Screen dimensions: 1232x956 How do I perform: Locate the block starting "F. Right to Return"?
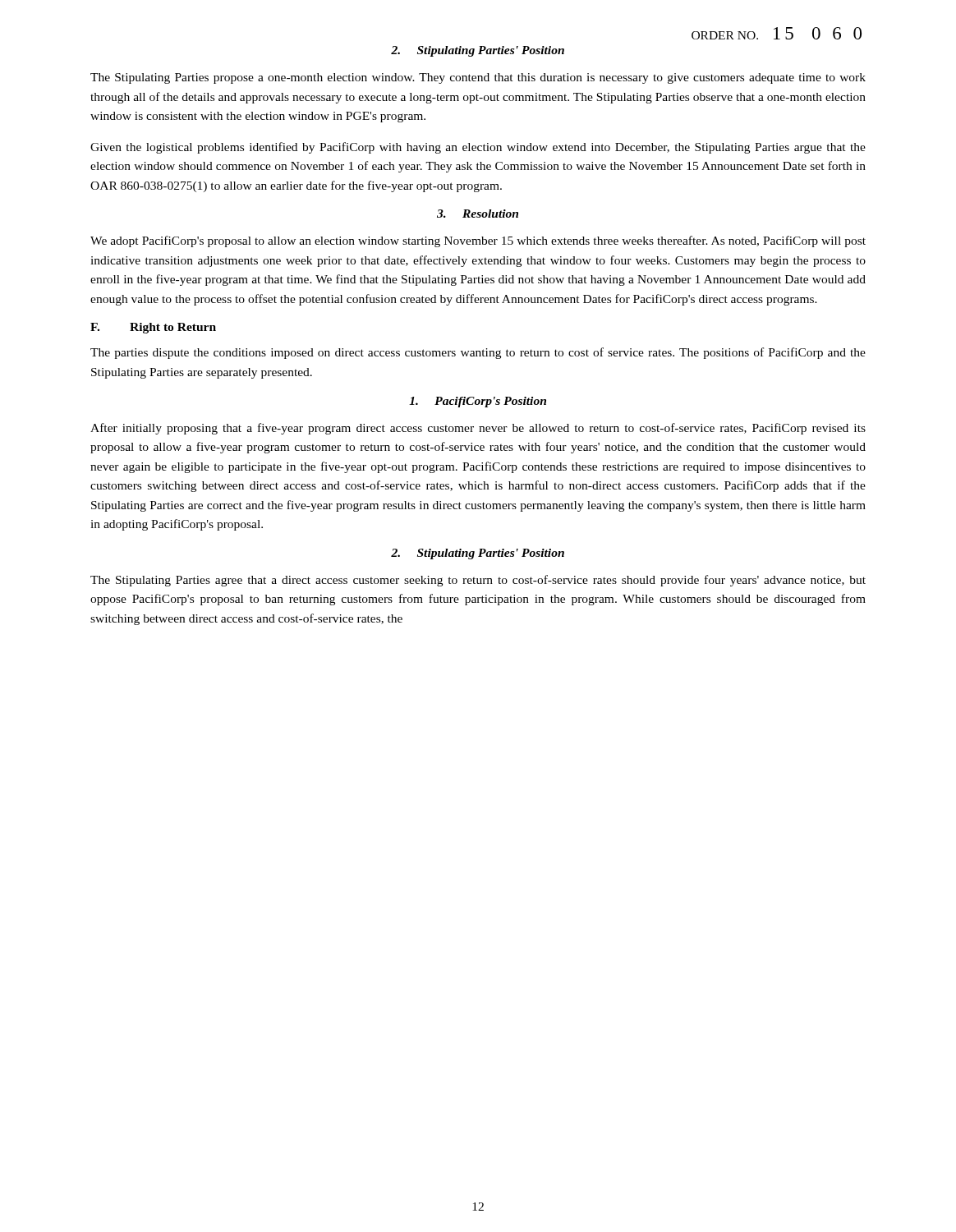pos(153,327)
